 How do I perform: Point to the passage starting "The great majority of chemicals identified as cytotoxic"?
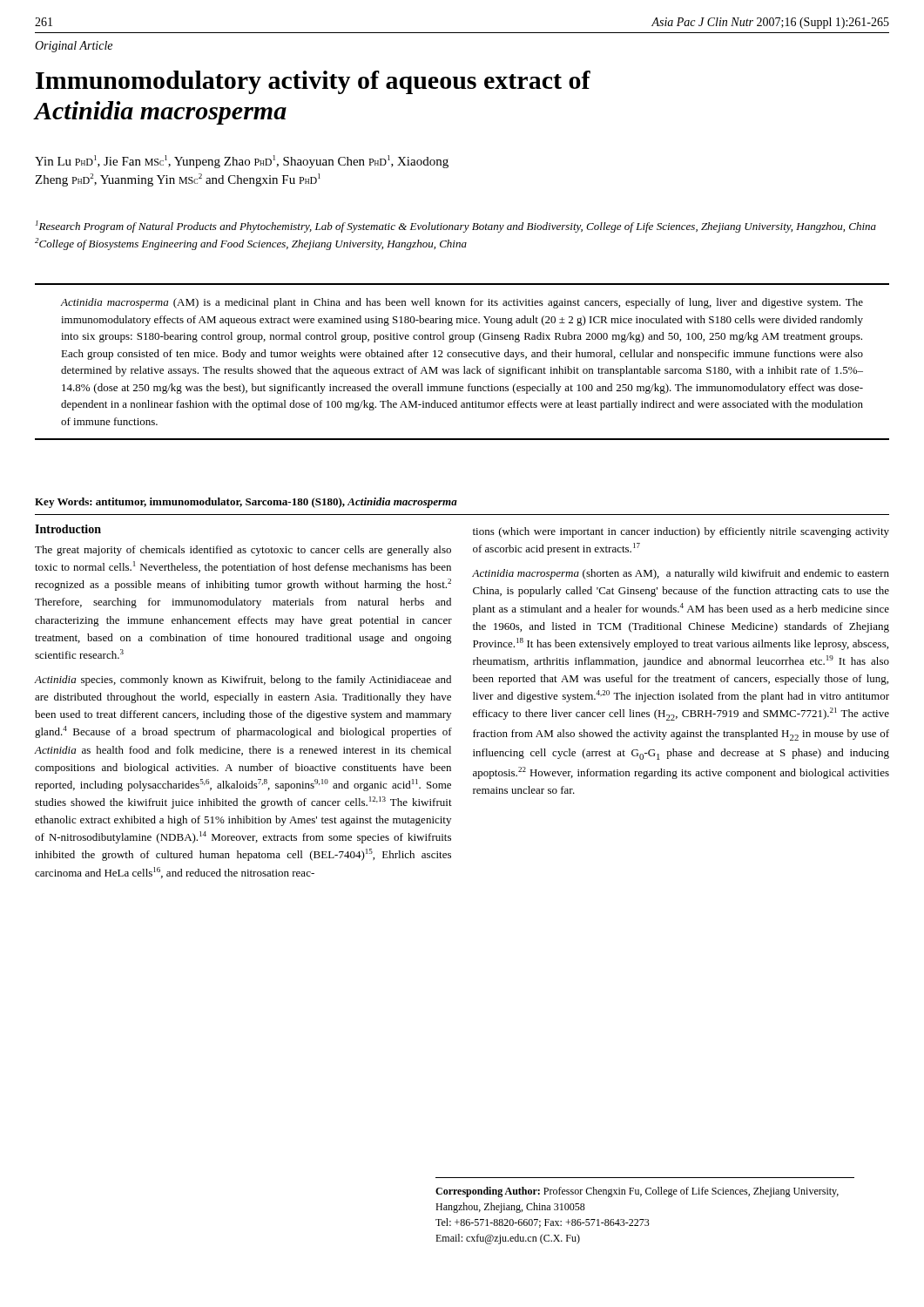[x=243, y=711]
